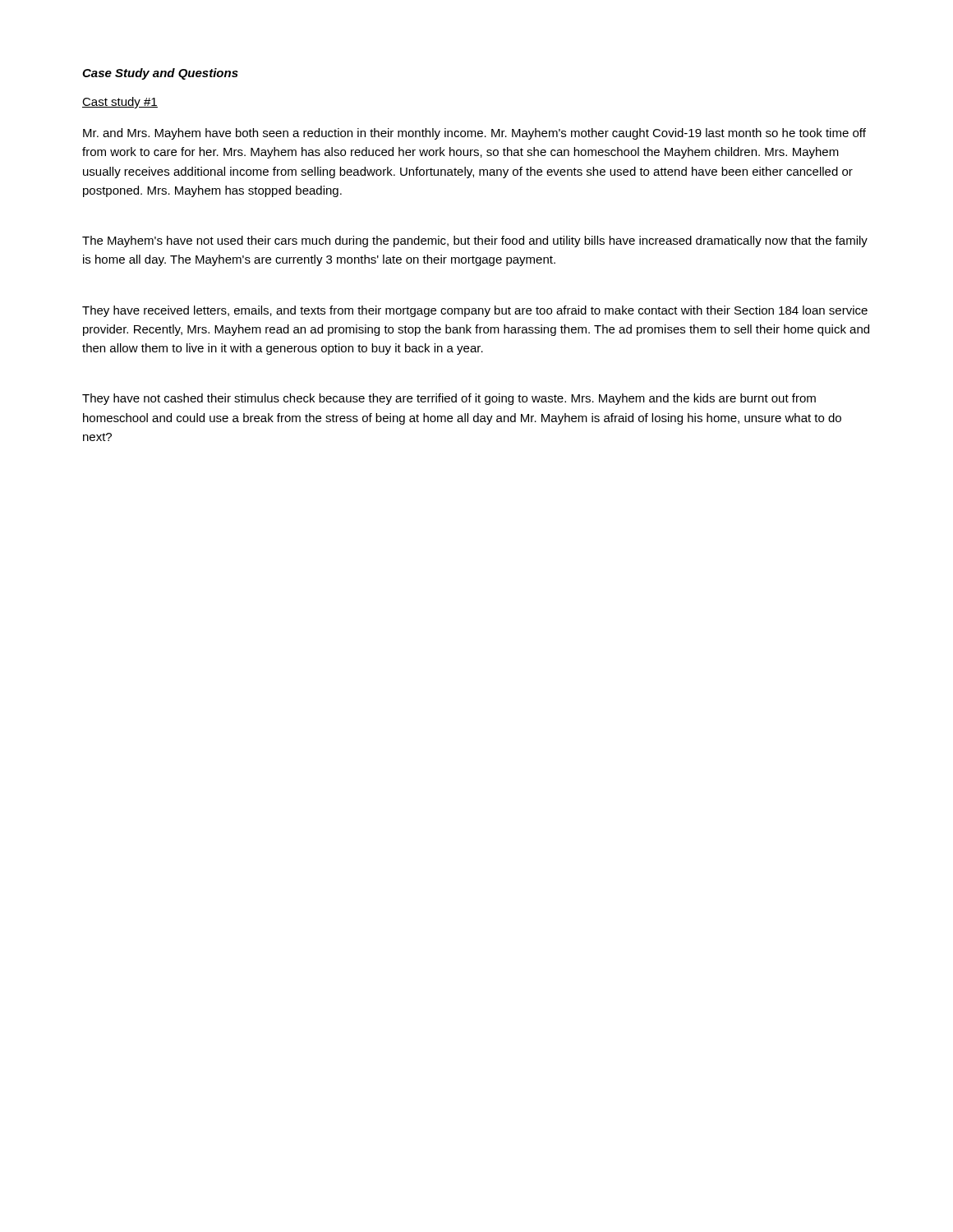953x1232 pixels.
Task: Point to the text block starting "They have not cashed their"
Action: (462, 417)
